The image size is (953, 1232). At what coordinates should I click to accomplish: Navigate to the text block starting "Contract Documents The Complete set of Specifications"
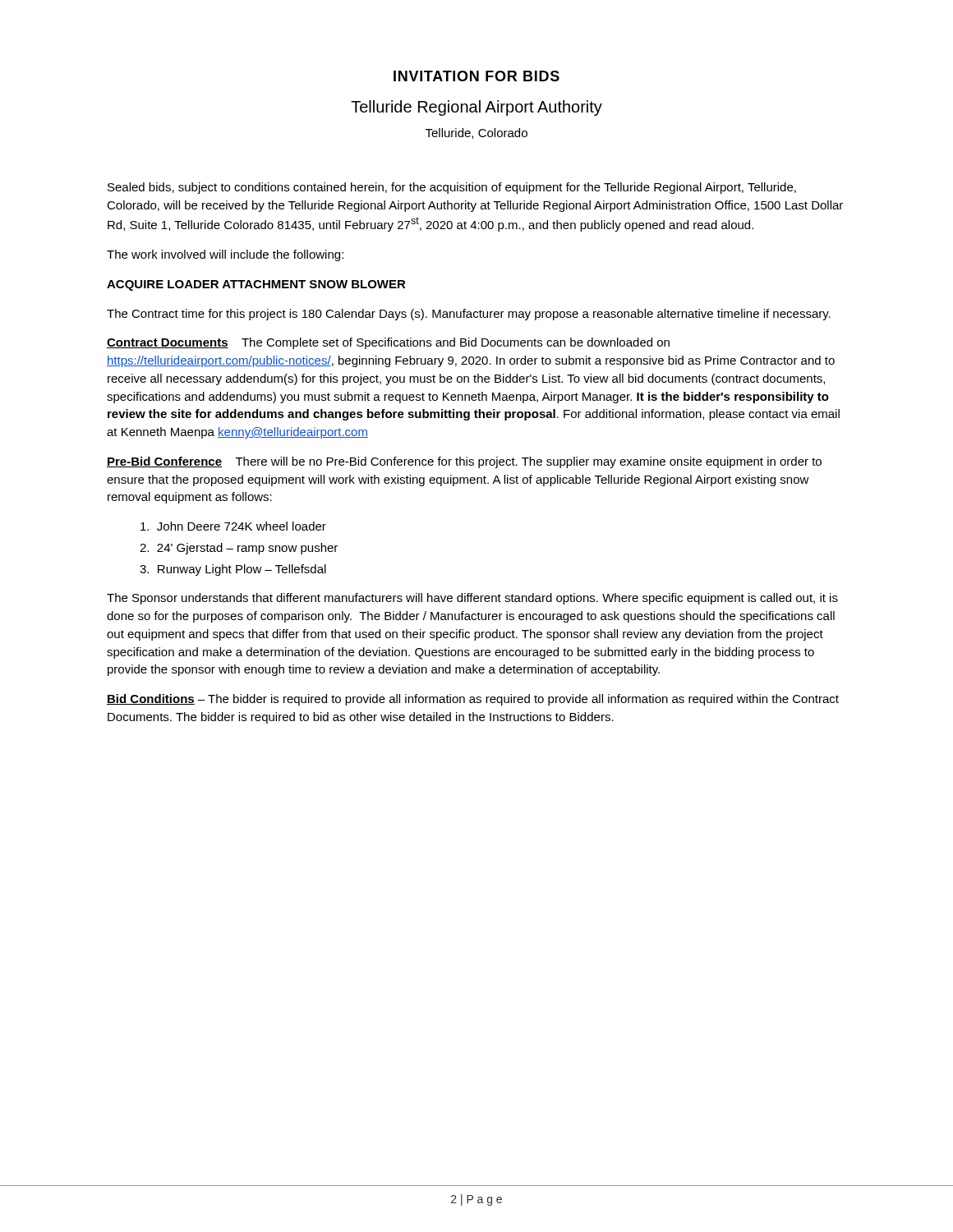pos(476,387)
